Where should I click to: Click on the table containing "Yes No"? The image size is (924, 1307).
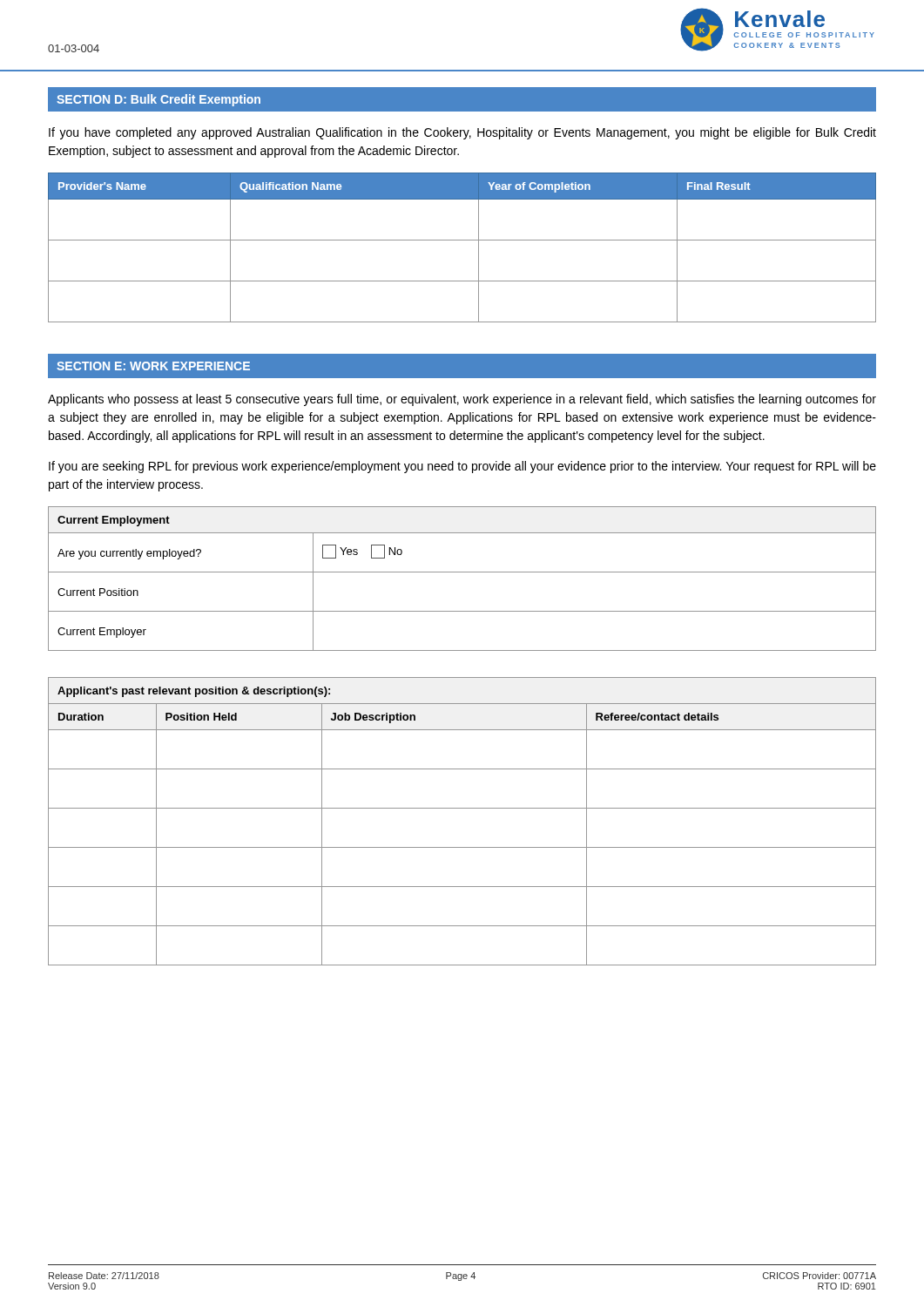pos(462,579)
